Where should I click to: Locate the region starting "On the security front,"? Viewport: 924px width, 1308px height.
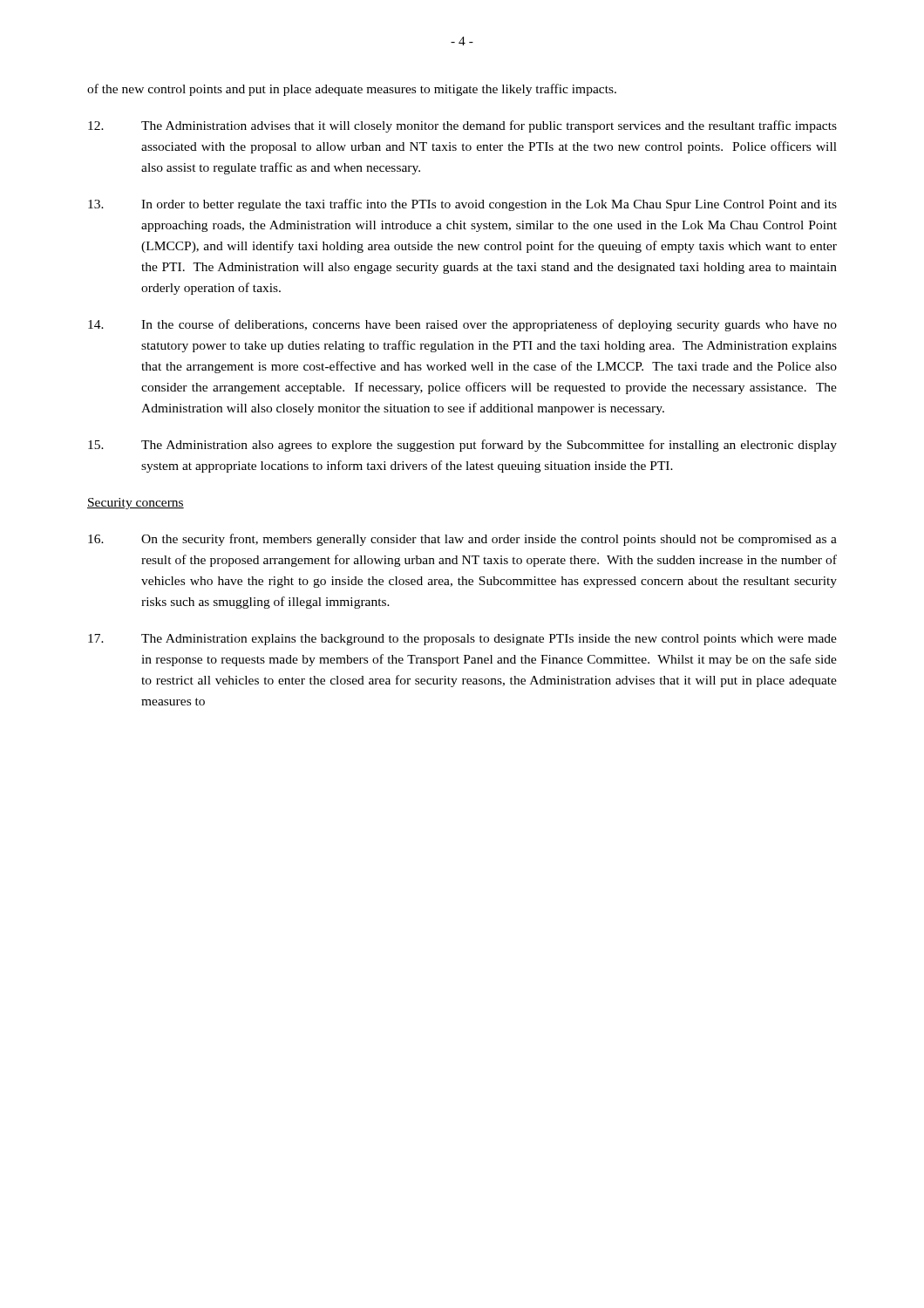pos(462,571)
